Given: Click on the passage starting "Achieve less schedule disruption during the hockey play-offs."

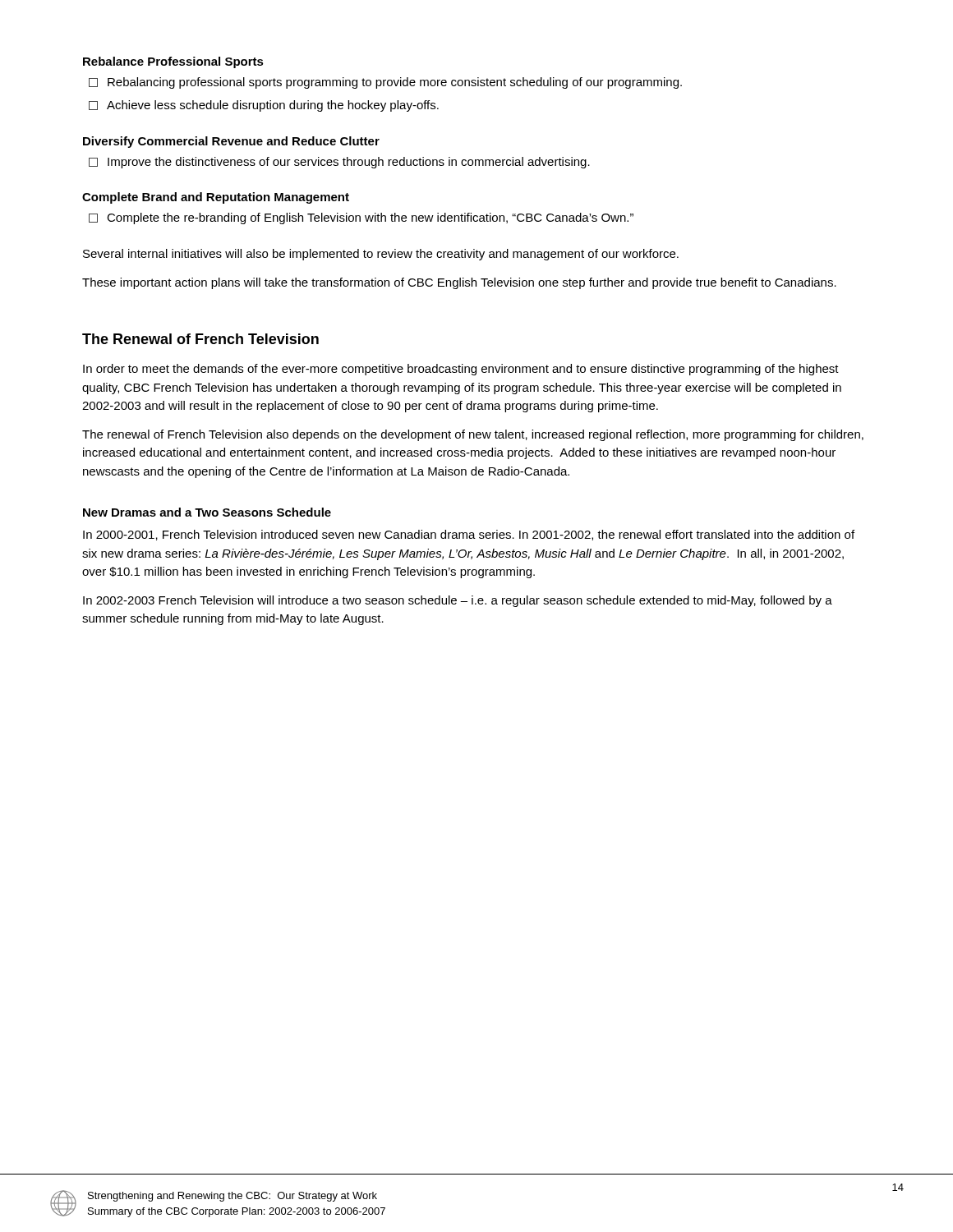Looking at the screenshot, I should point(264,106).
